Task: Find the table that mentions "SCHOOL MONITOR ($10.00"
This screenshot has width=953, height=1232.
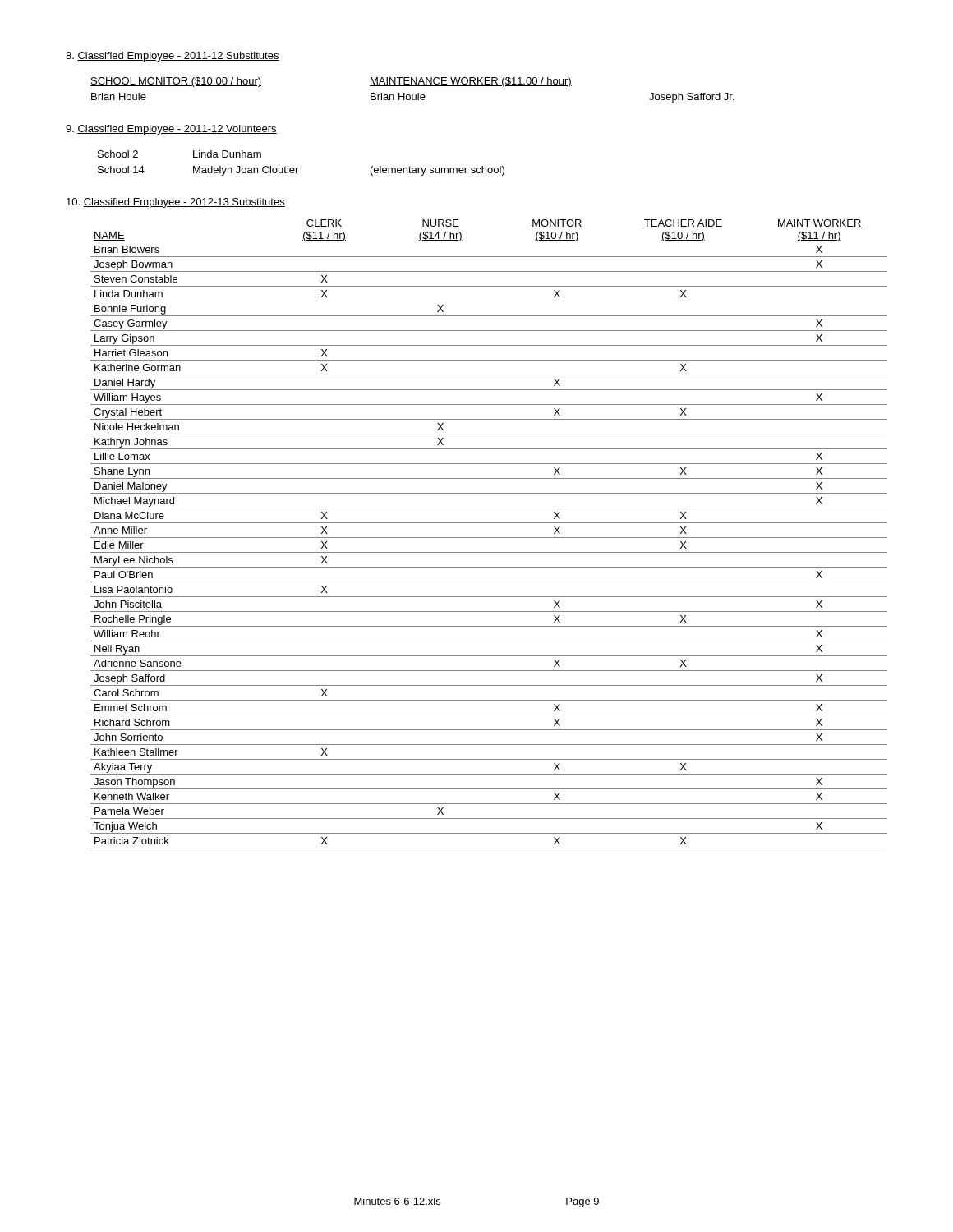Action: (489, 89)
